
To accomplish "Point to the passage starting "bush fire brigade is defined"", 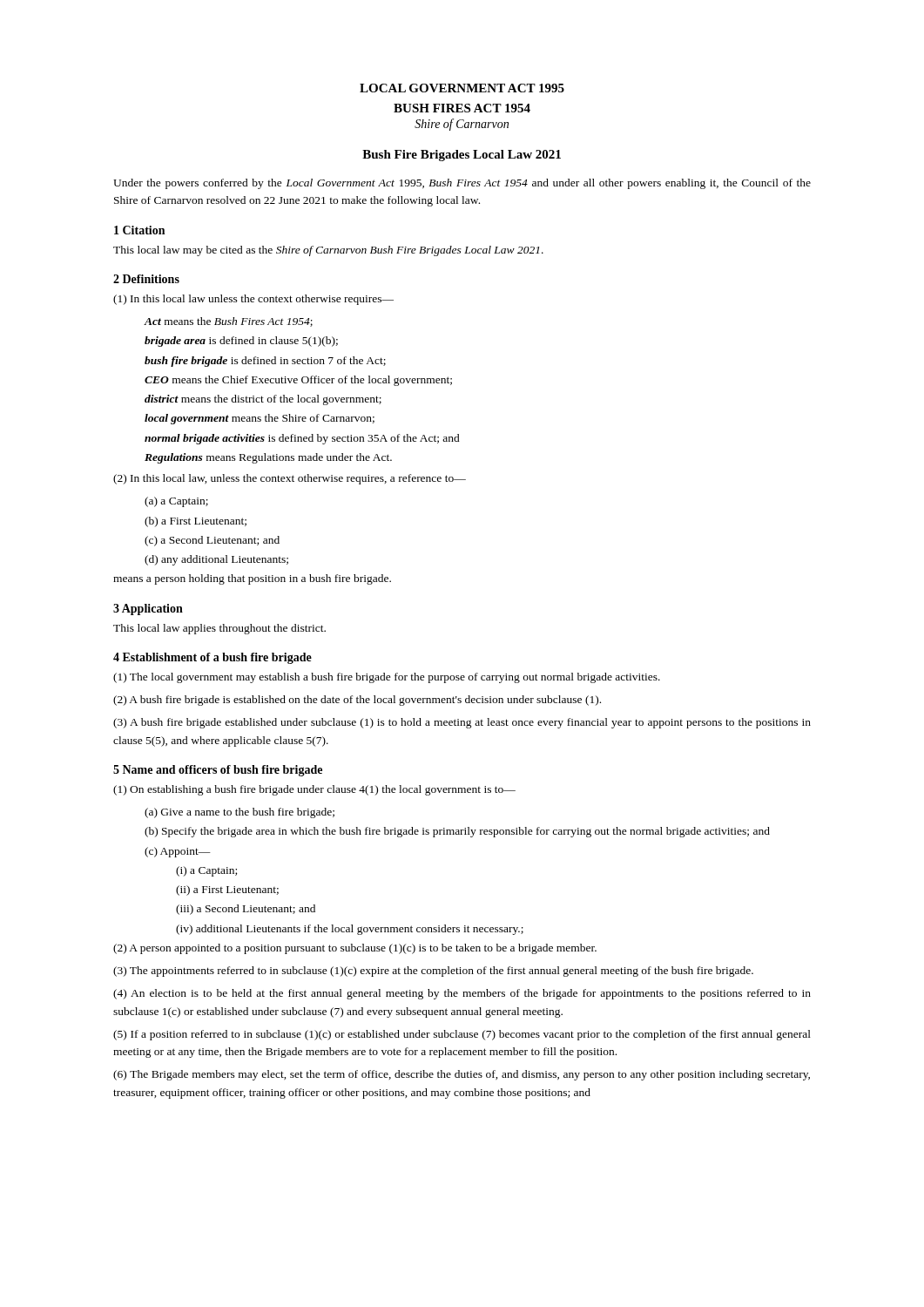I will click(x=265, y=360).
